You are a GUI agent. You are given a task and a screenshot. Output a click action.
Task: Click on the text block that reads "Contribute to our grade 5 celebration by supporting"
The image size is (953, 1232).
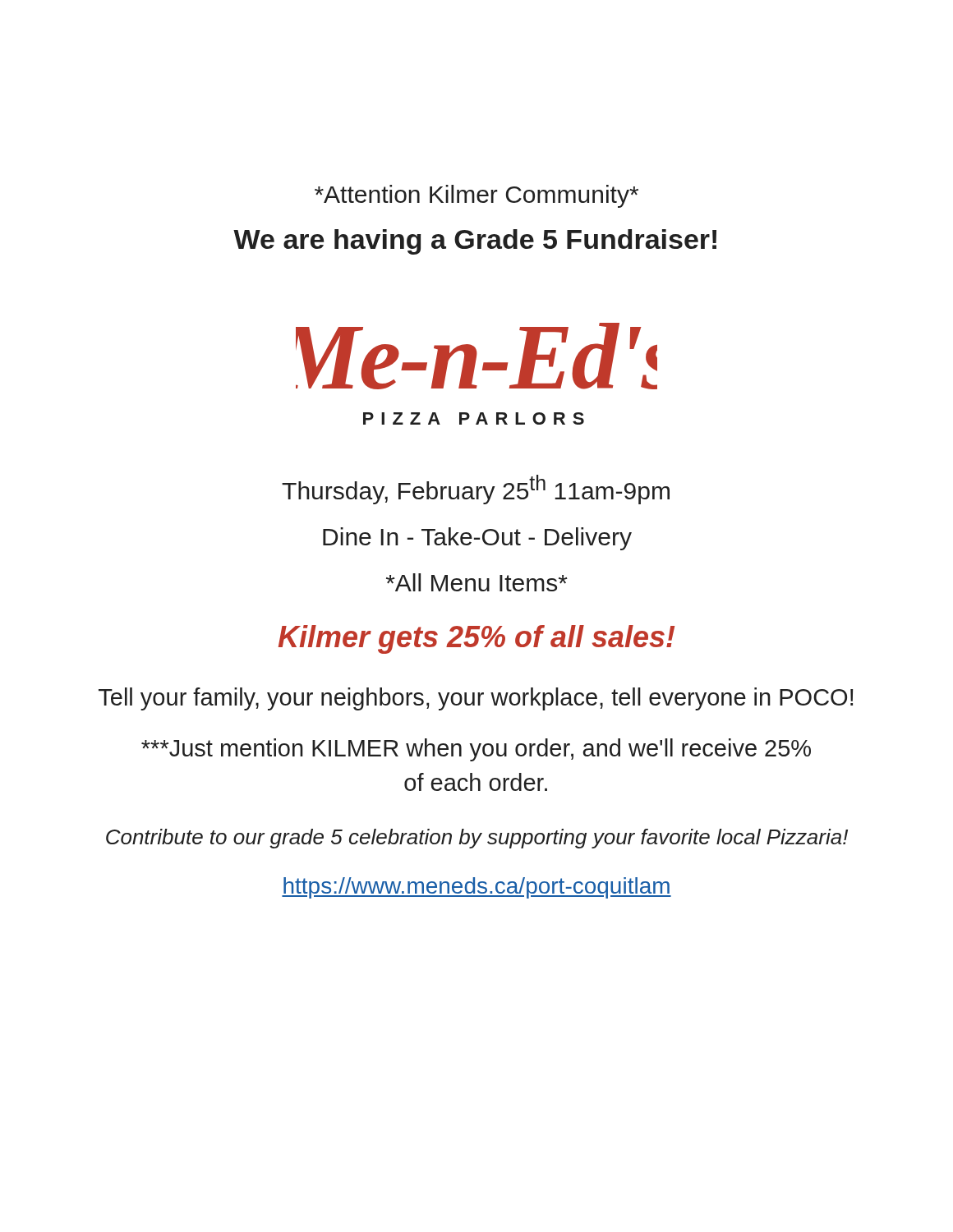click(476, 837)
